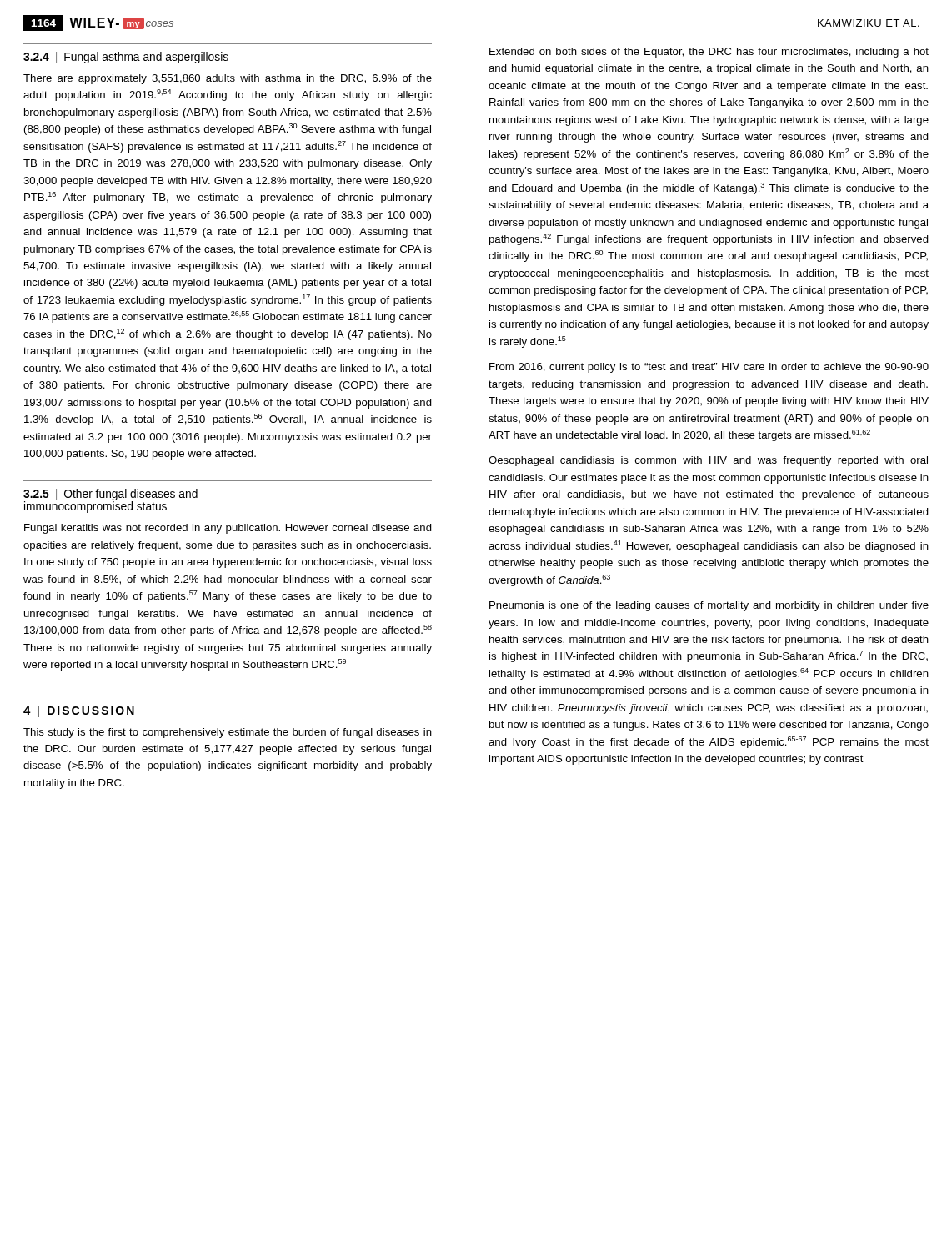Locate the text block that says "Pneumonia is one of the"
Screen dimensions: 1251x952
click(709, 682)
